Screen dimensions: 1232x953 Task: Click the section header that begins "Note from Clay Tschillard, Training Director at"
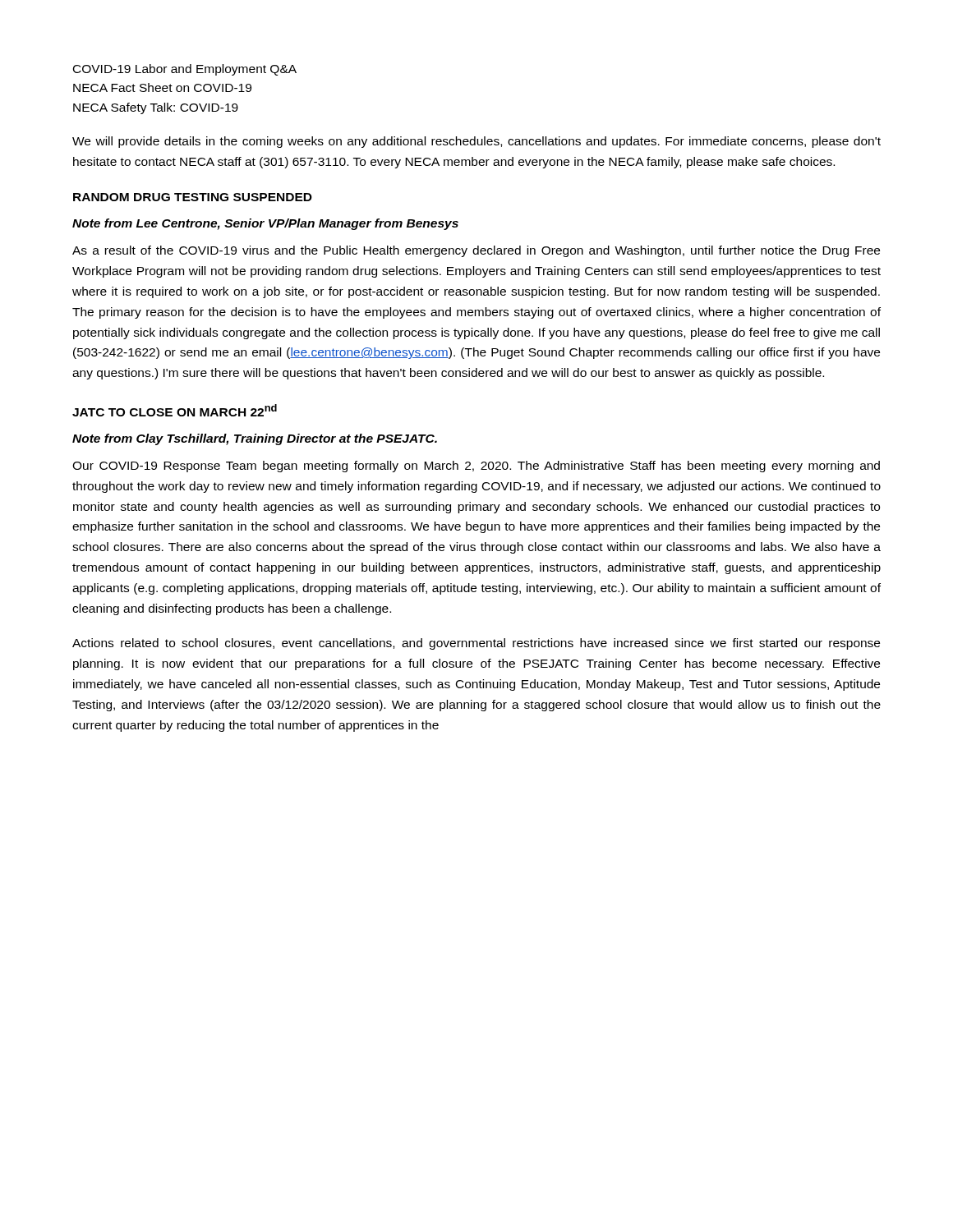point(255,438)
